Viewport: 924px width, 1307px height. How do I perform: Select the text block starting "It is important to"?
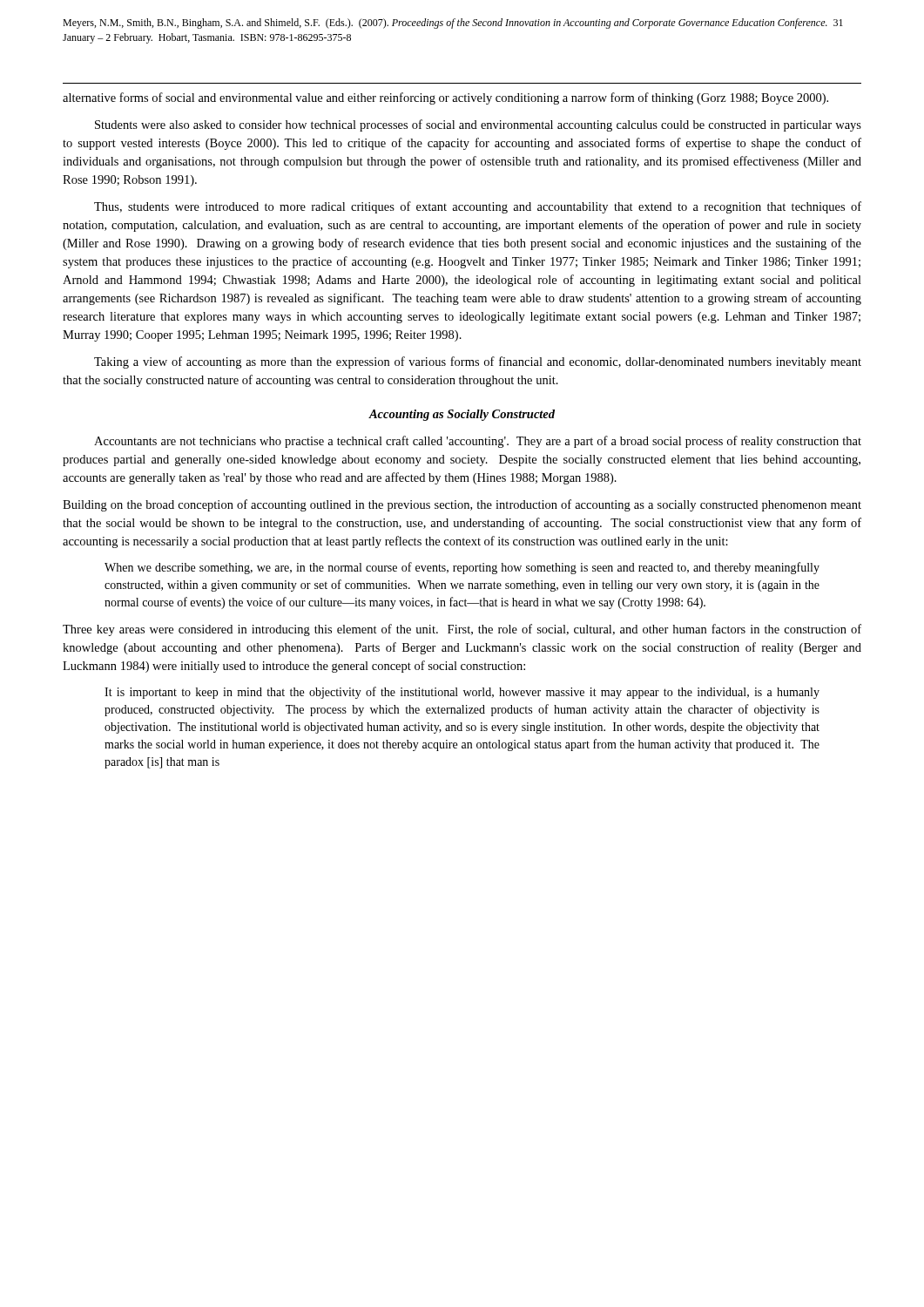pos(462,727)
